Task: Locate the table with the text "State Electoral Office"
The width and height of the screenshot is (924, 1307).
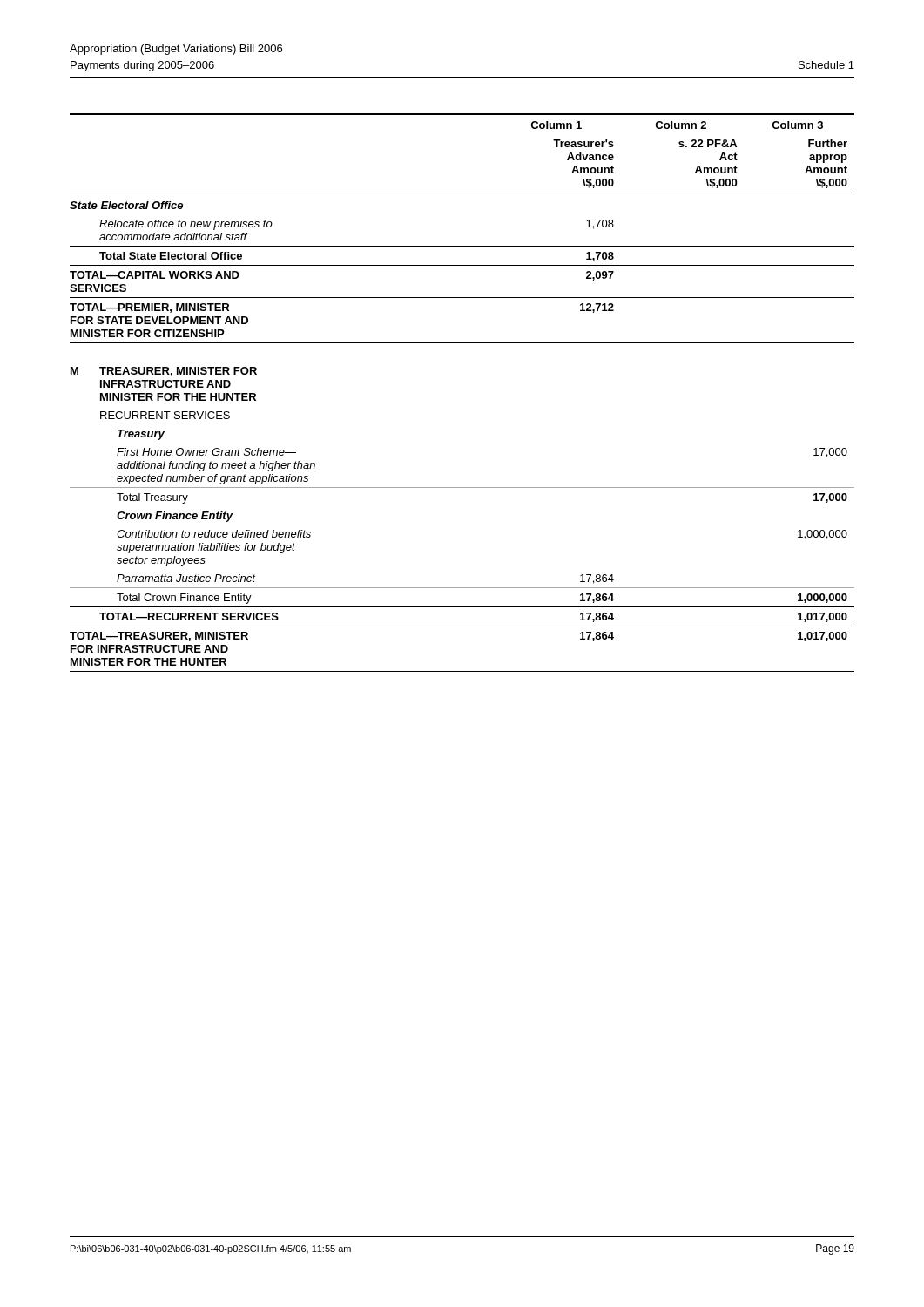Action: click(x=462, y=396)
